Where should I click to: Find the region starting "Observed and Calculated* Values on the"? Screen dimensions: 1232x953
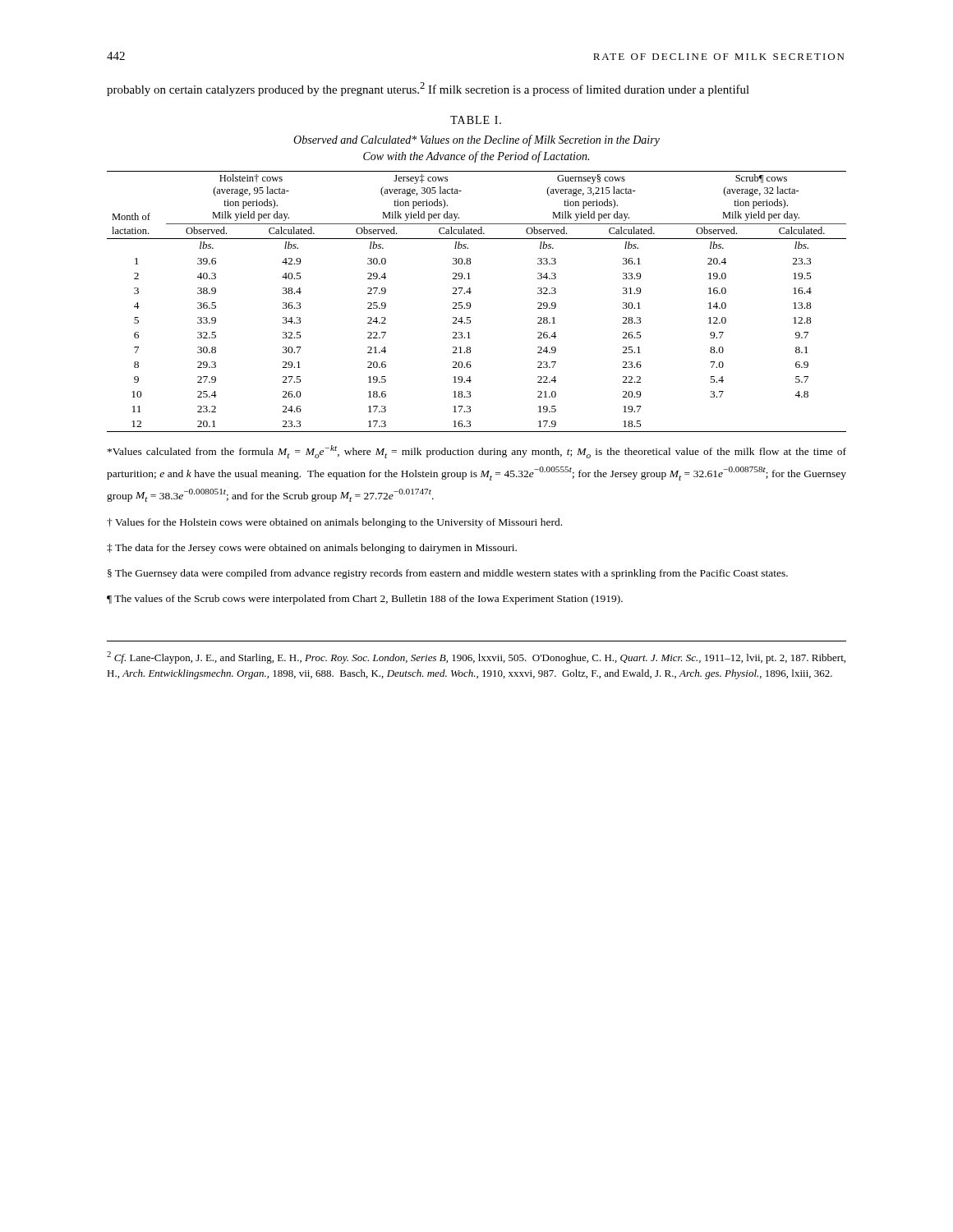coord(476,148)
